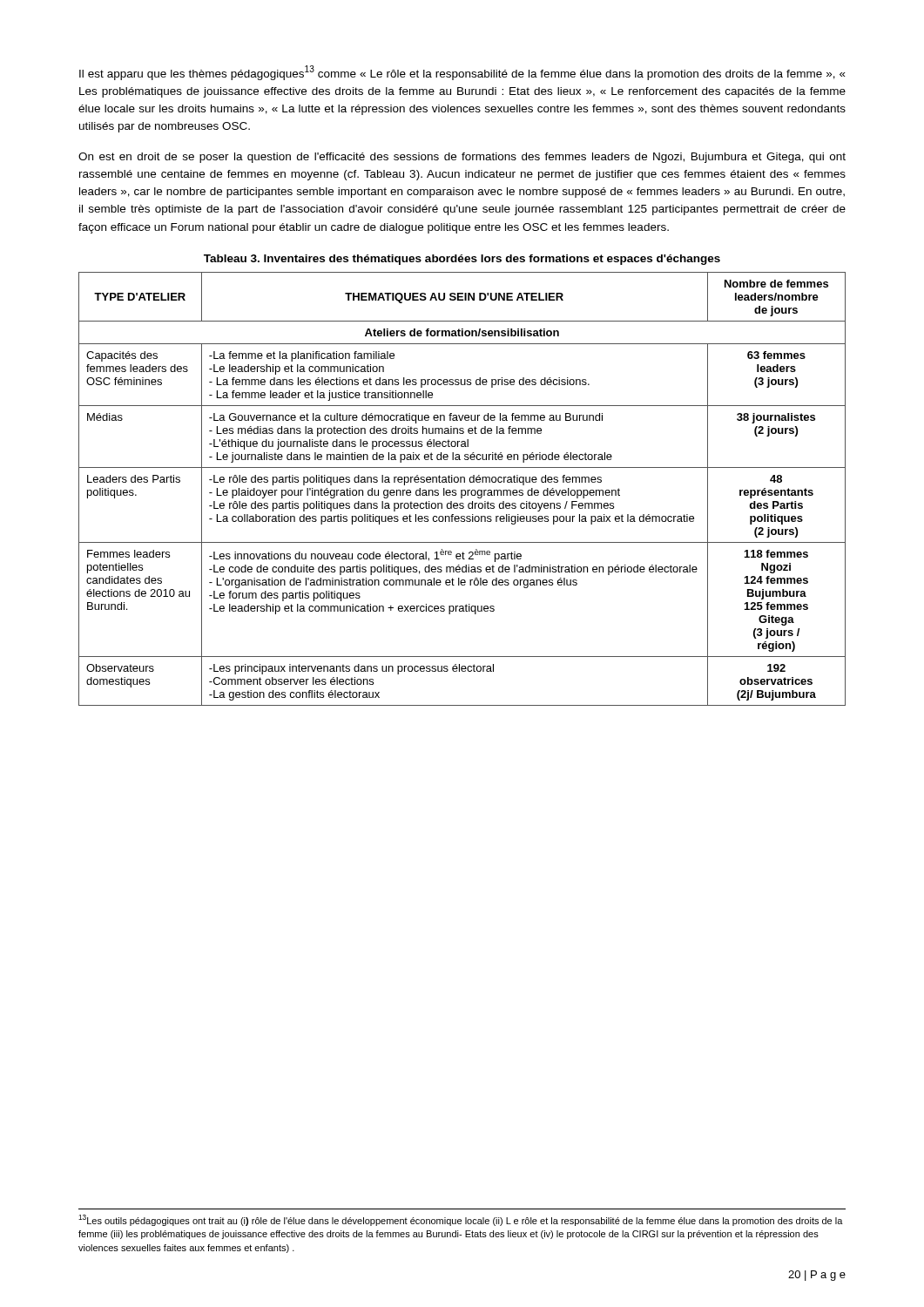This screenshot has height=1307, width=924.
Task: Find the table that mentions "-Le rôle des partis politiques"
Action: point(462,489)
